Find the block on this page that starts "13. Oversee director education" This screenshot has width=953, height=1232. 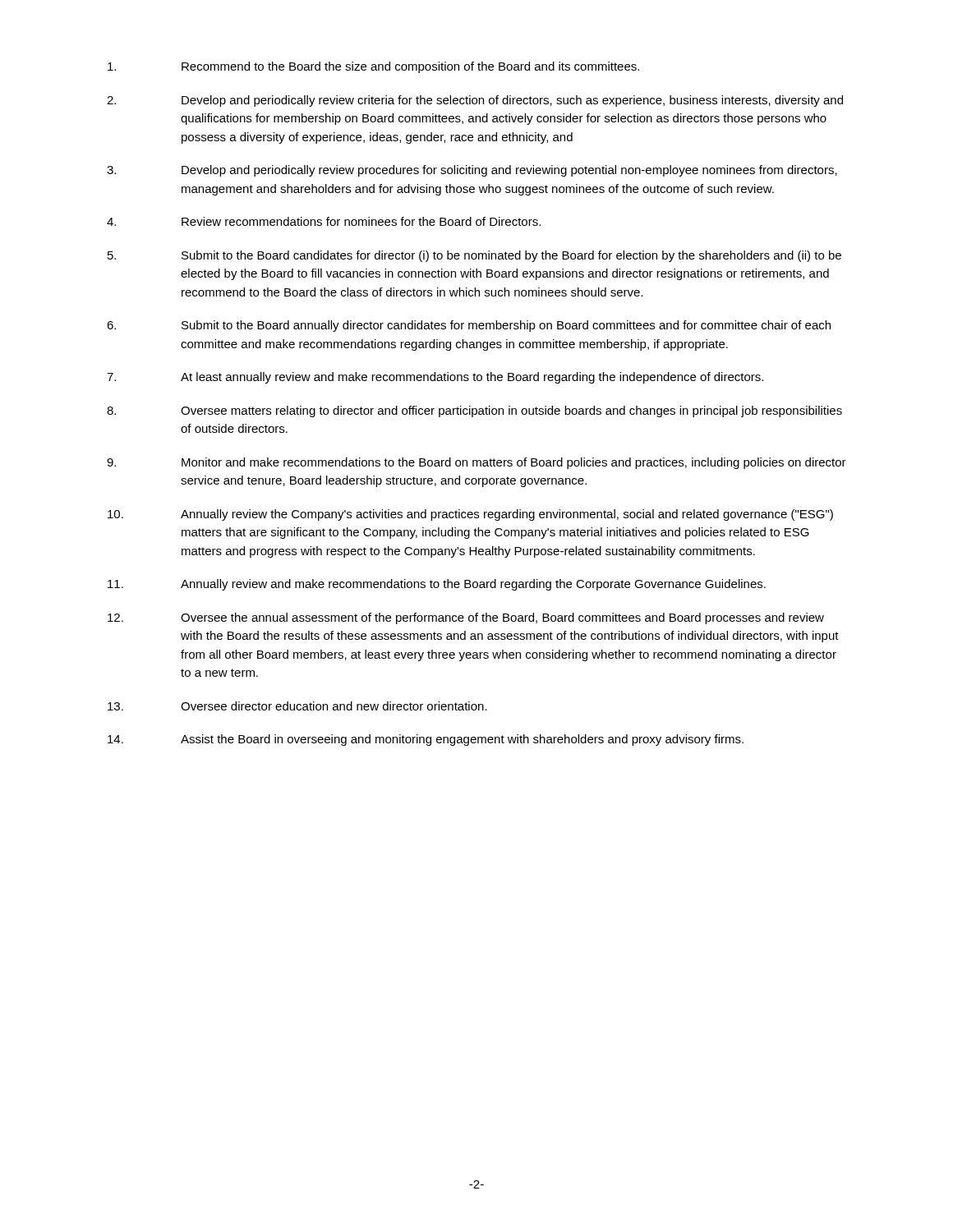476,706
